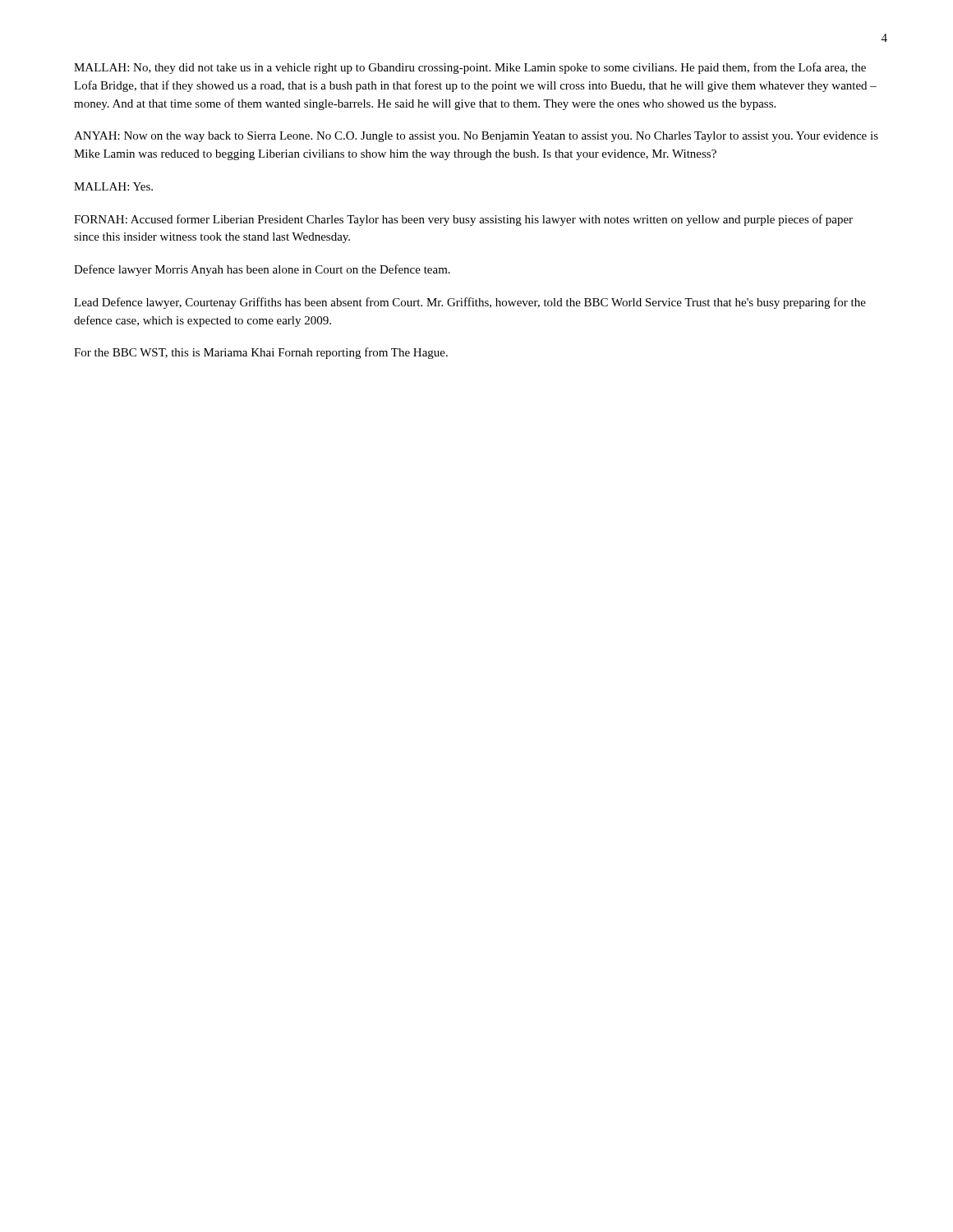Locate the text block starting "MALLAH: Yes."

pos(114,186)
